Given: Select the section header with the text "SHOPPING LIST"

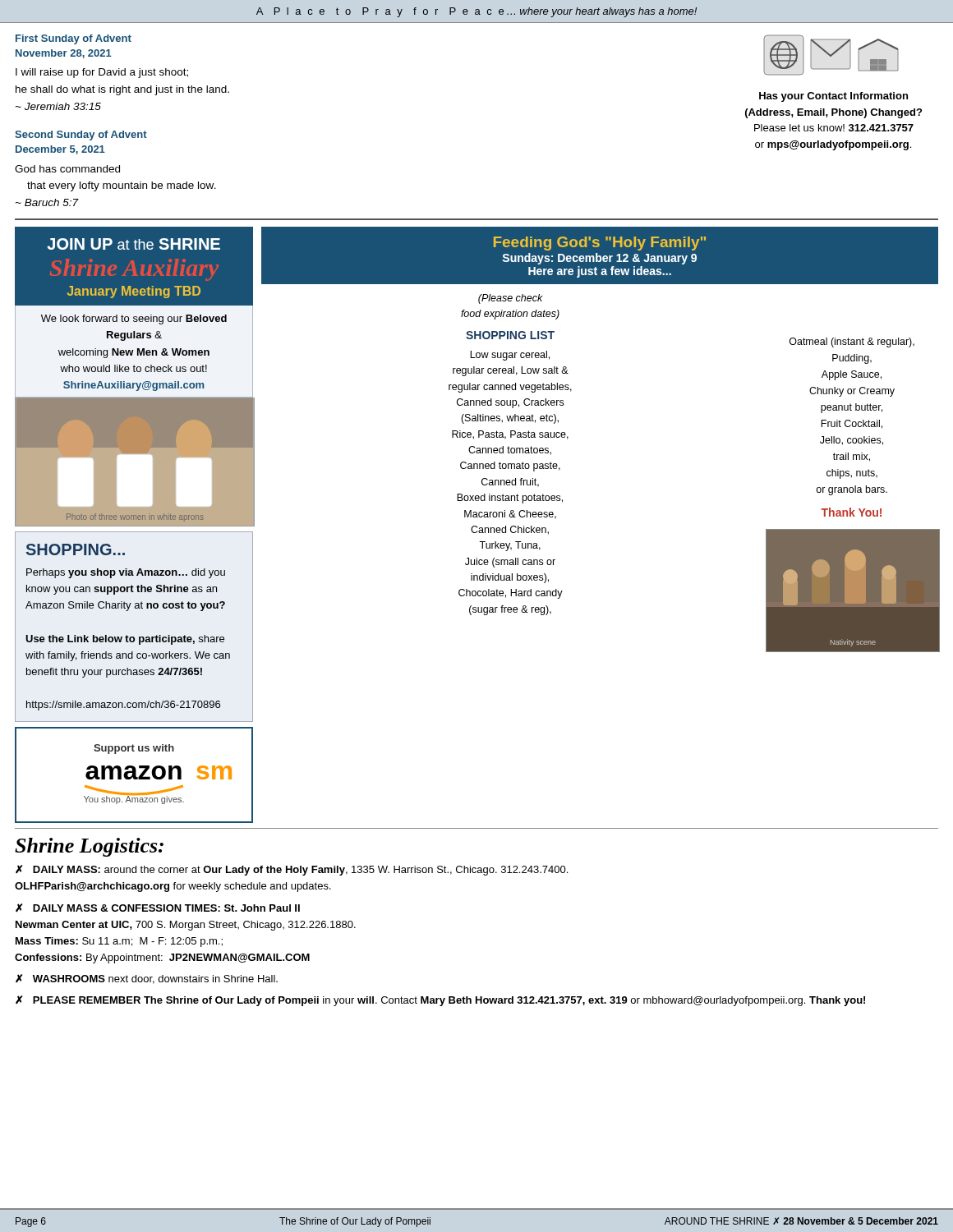Looking at the screenshot, I should [x=510, y=335].
